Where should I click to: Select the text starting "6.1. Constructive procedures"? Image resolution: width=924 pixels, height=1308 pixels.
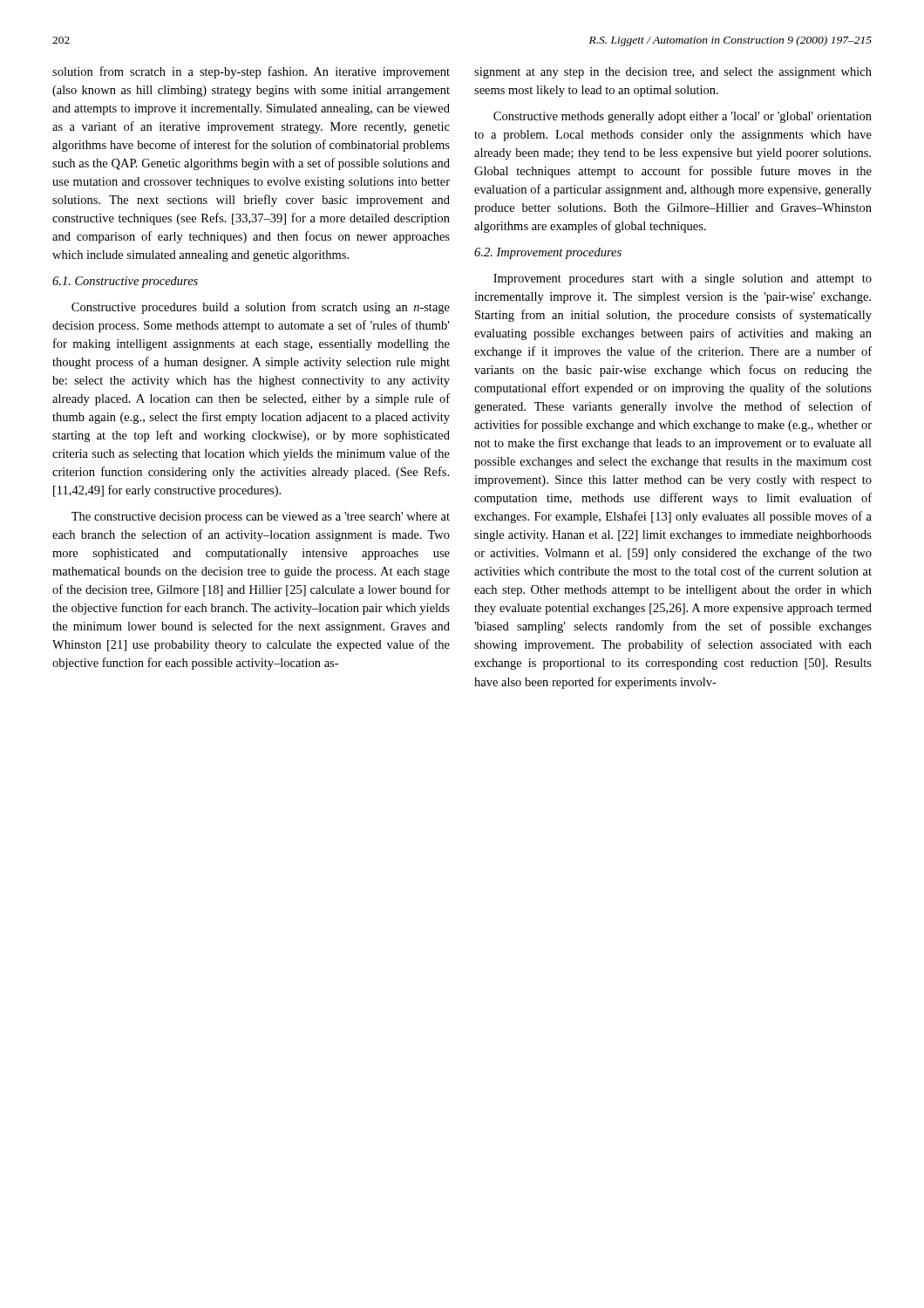[125, 282]
